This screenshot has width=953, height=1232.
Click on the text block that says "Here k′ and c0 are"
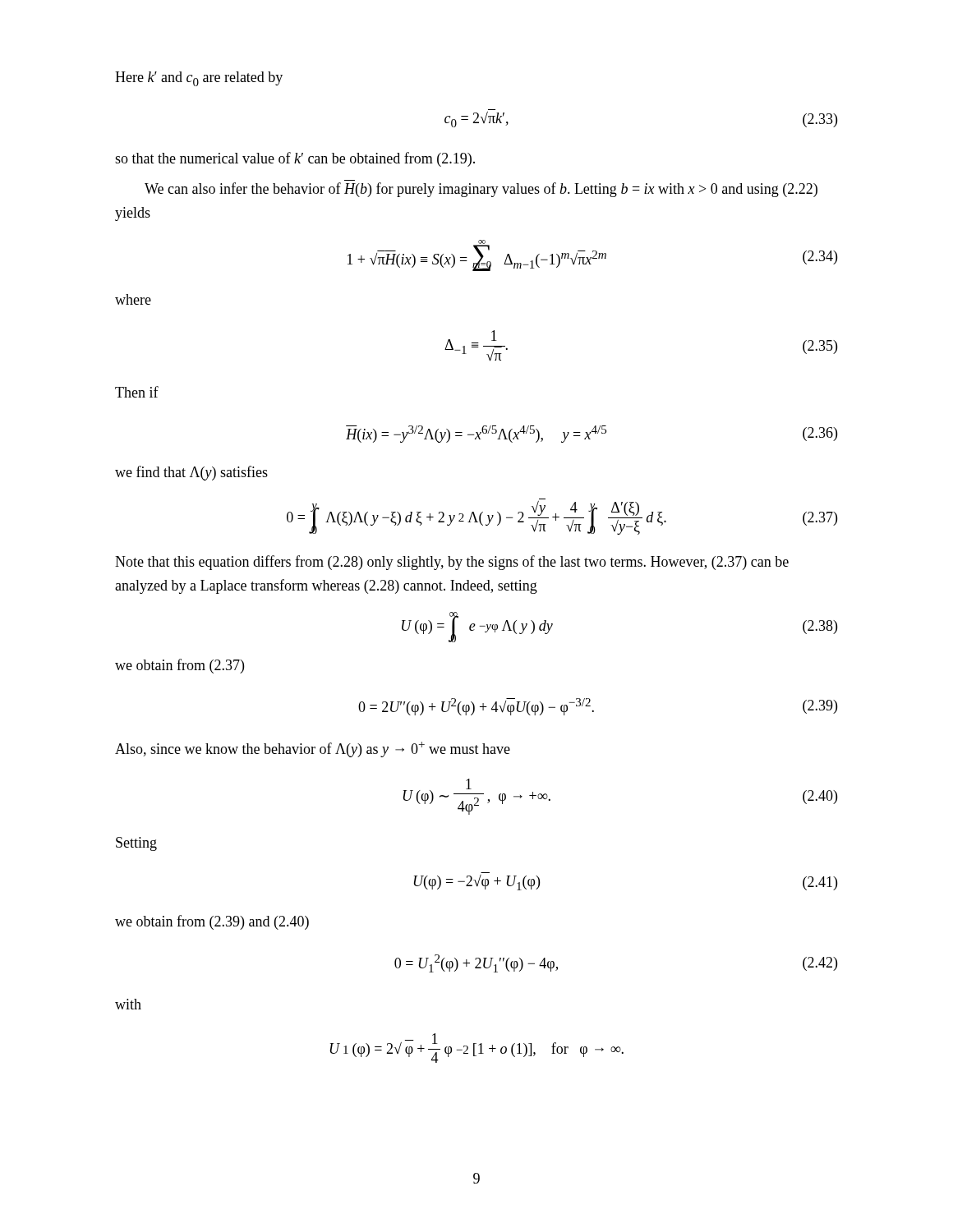199,79
